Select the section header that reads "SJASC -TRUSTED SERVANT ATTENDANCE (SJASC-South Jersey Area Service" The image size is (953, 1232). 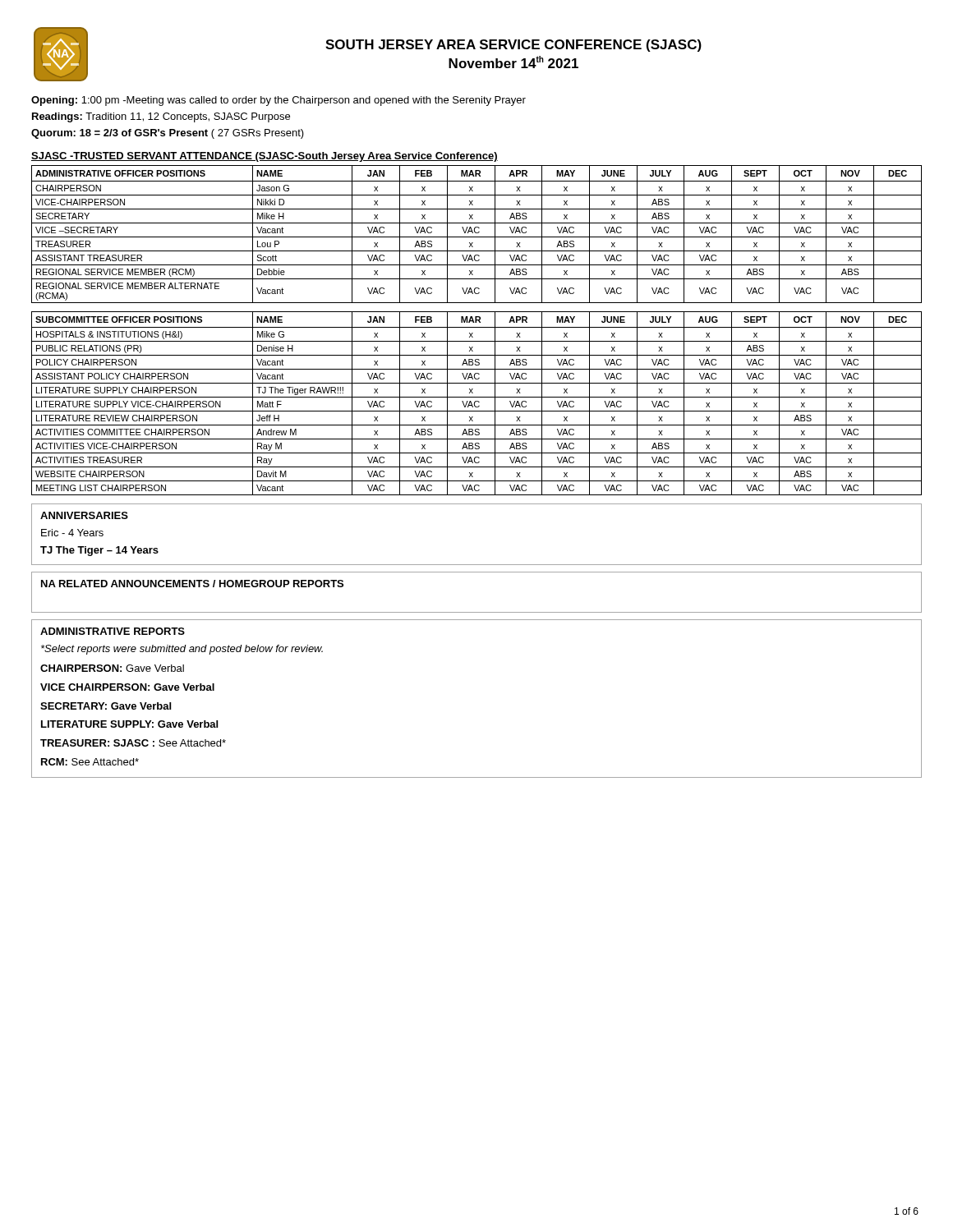tap(264, 156)
